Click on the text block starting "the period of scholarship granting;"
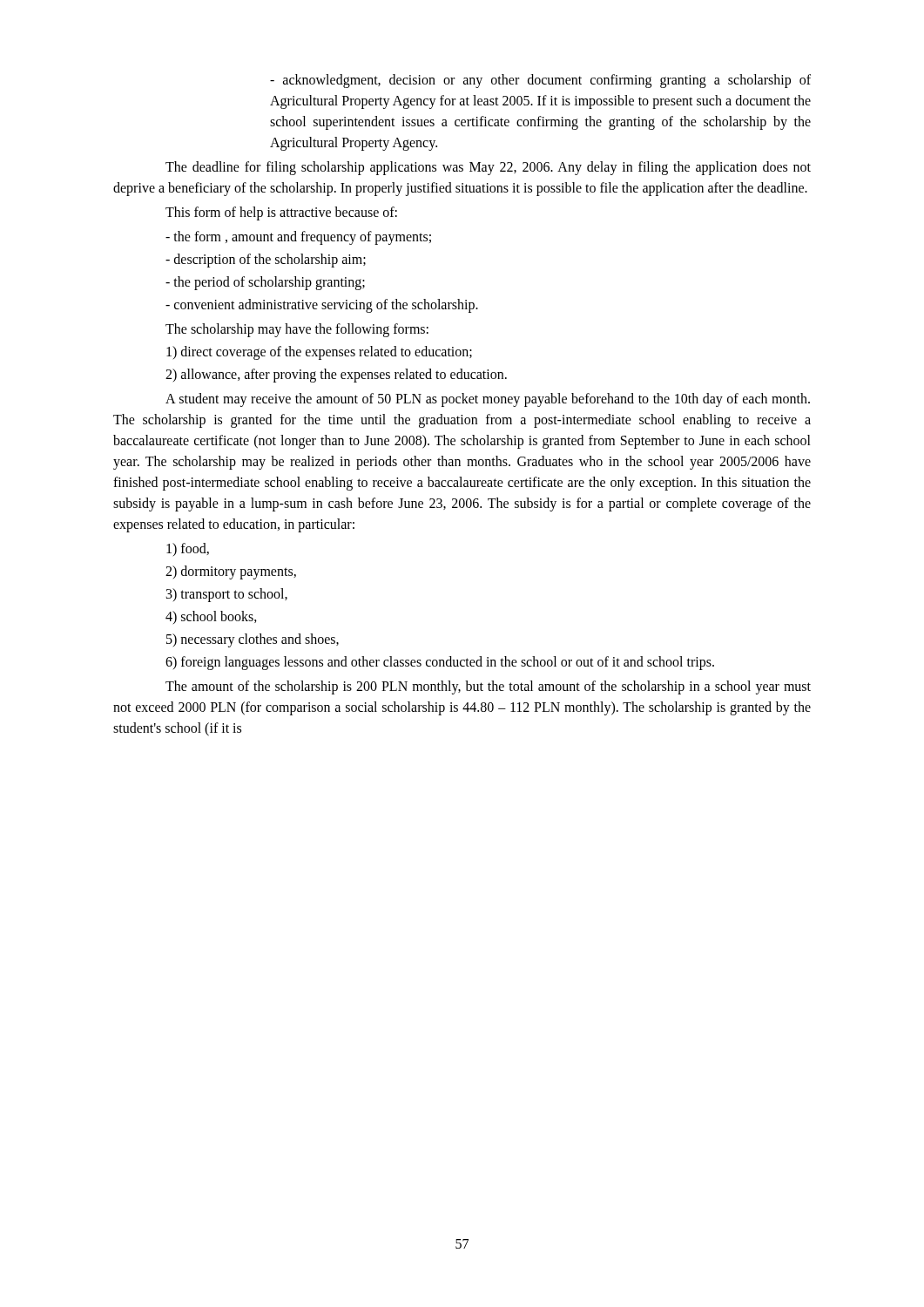Image resolution: width=924 pixels, height=1307 pixels. (x=265, y=283)
